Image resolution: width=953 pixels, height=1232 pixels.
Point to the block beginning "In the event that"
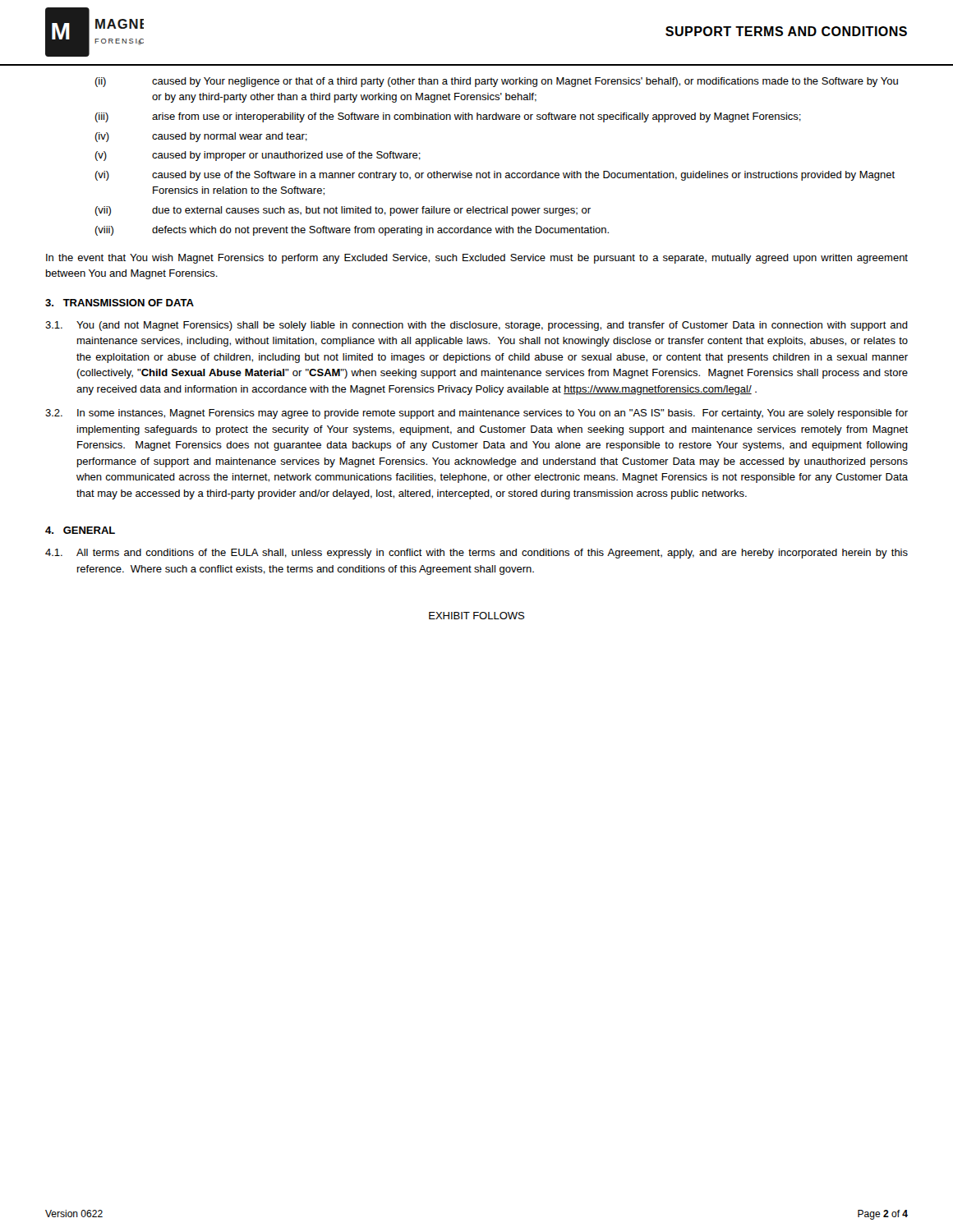tap(476, 265)
